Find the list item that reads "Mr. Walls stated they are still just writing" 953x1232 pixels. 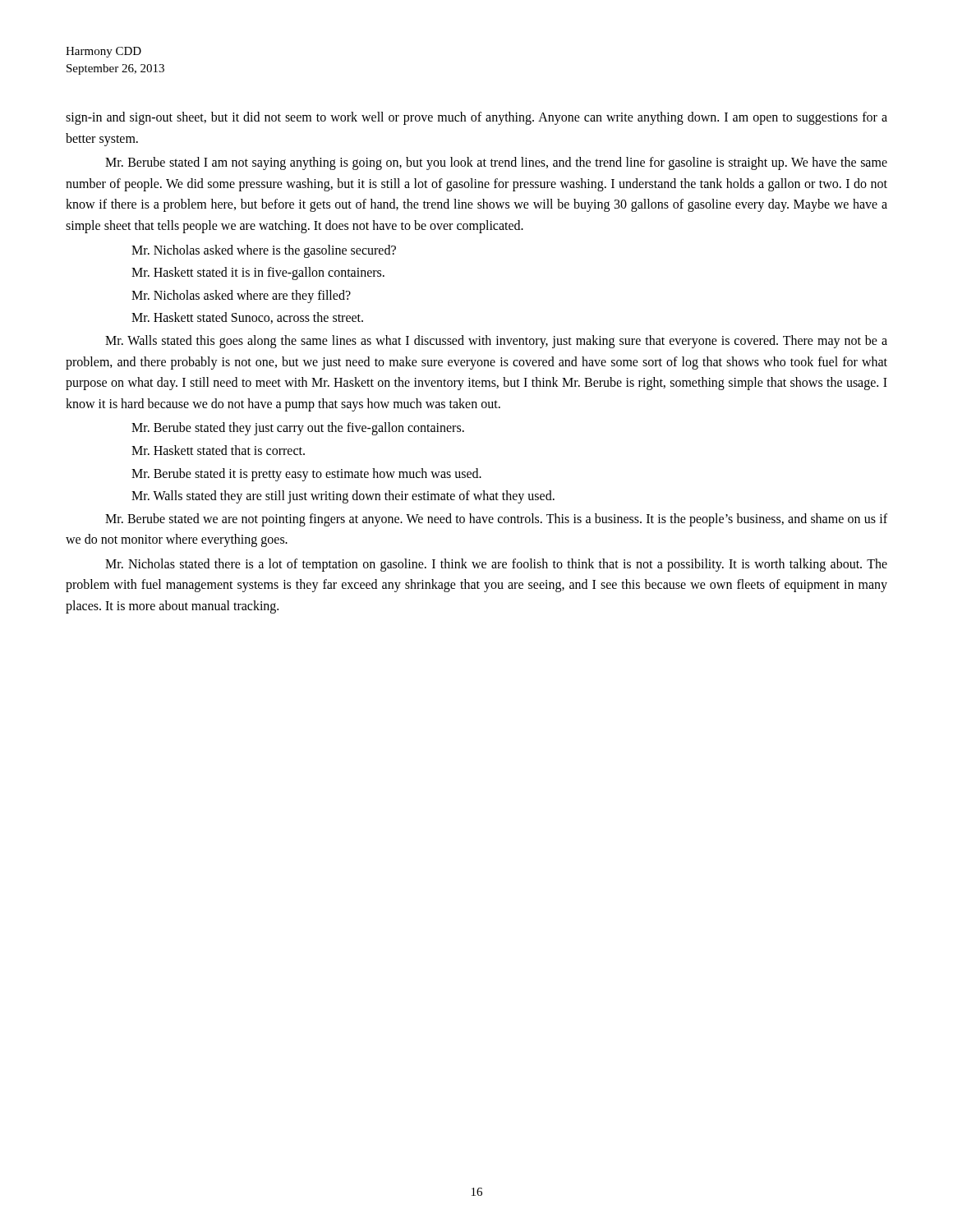[476, 496]
